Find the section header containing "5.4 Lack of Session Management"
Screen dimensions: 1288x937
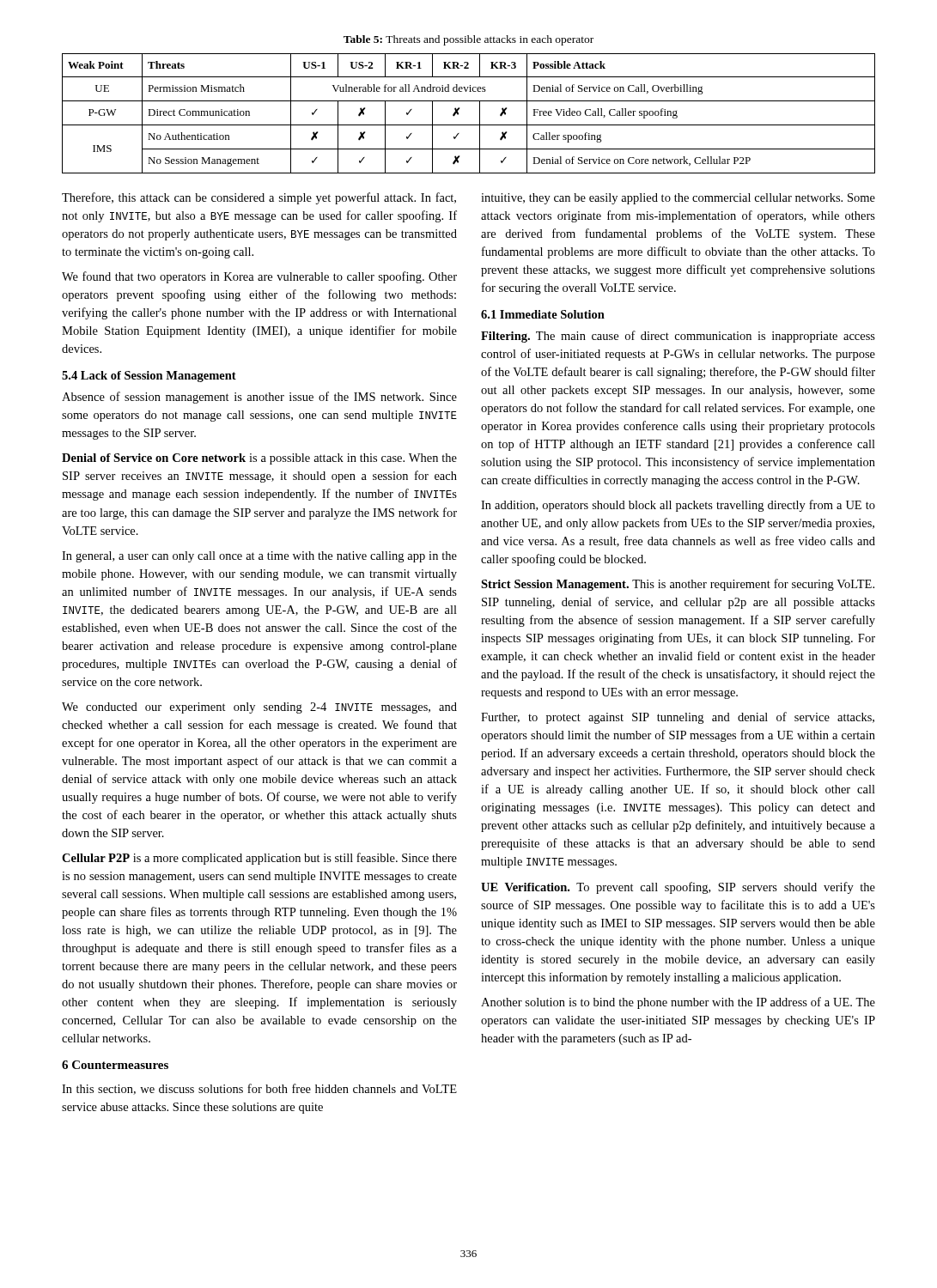[149, 375]
